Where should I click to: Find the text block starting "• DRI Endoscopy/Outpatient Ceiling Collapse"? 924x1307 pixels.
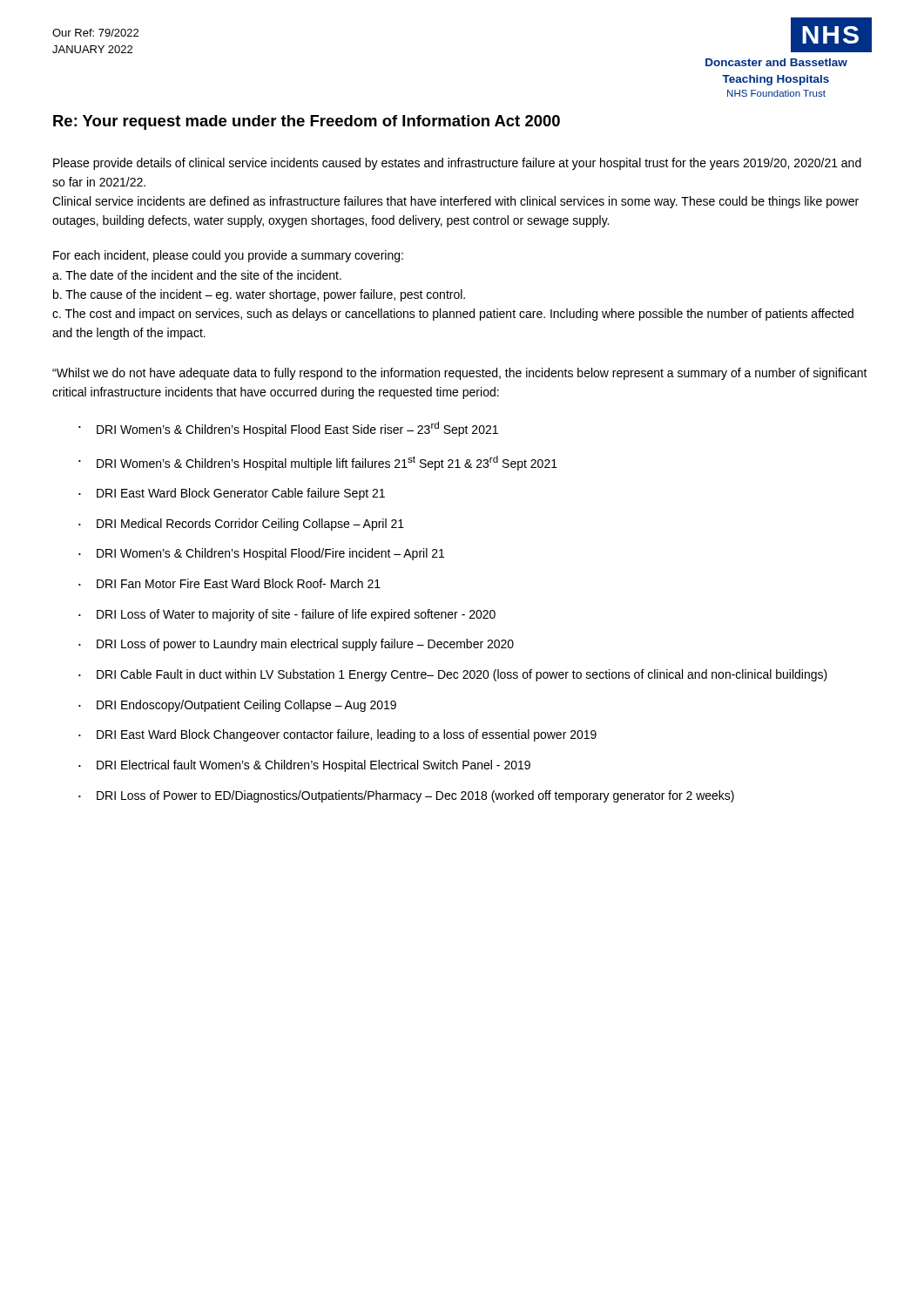point(238,705)
